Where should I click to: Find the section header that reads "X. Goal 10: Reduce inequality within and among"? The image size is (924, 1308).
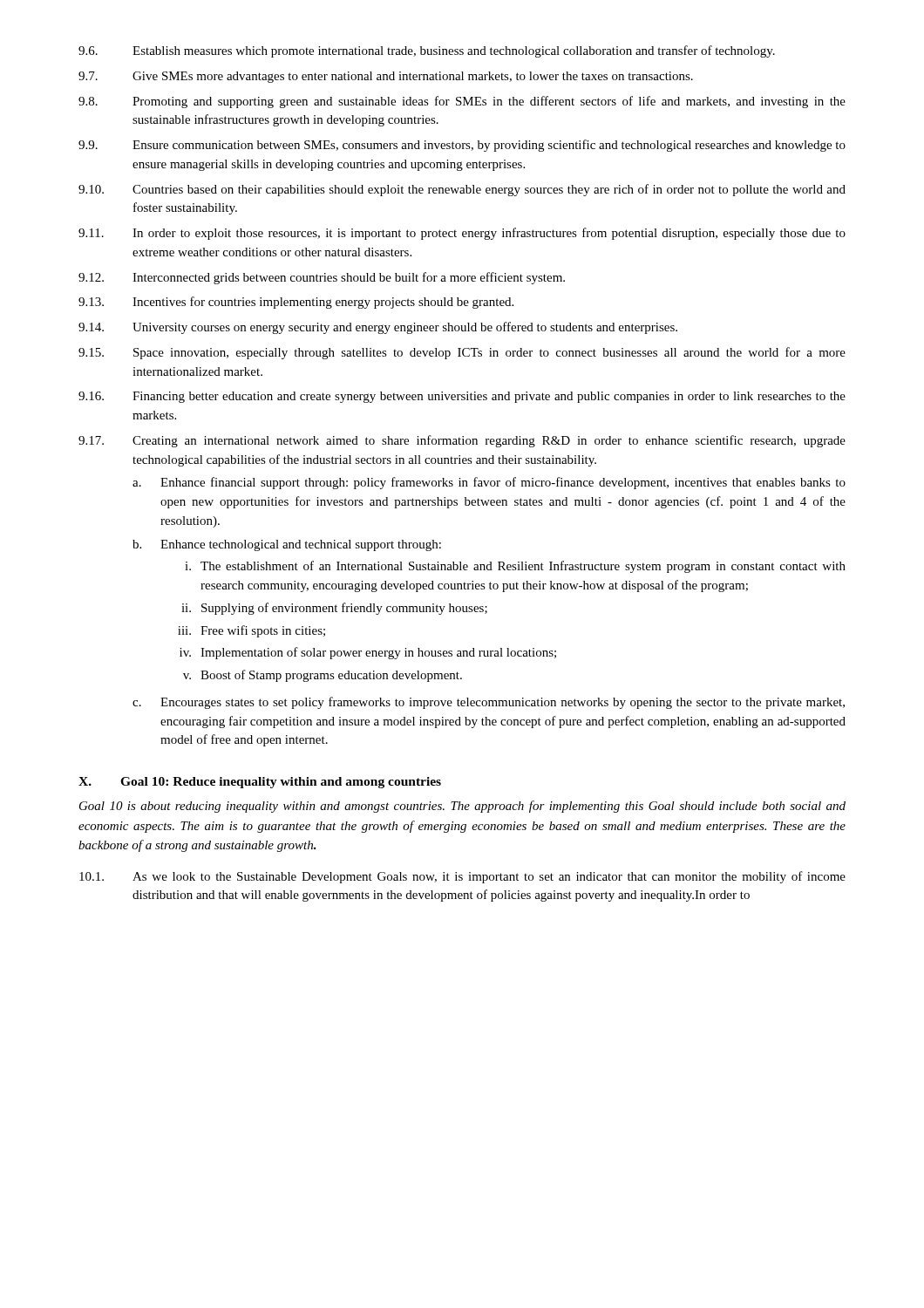point(260,781)
